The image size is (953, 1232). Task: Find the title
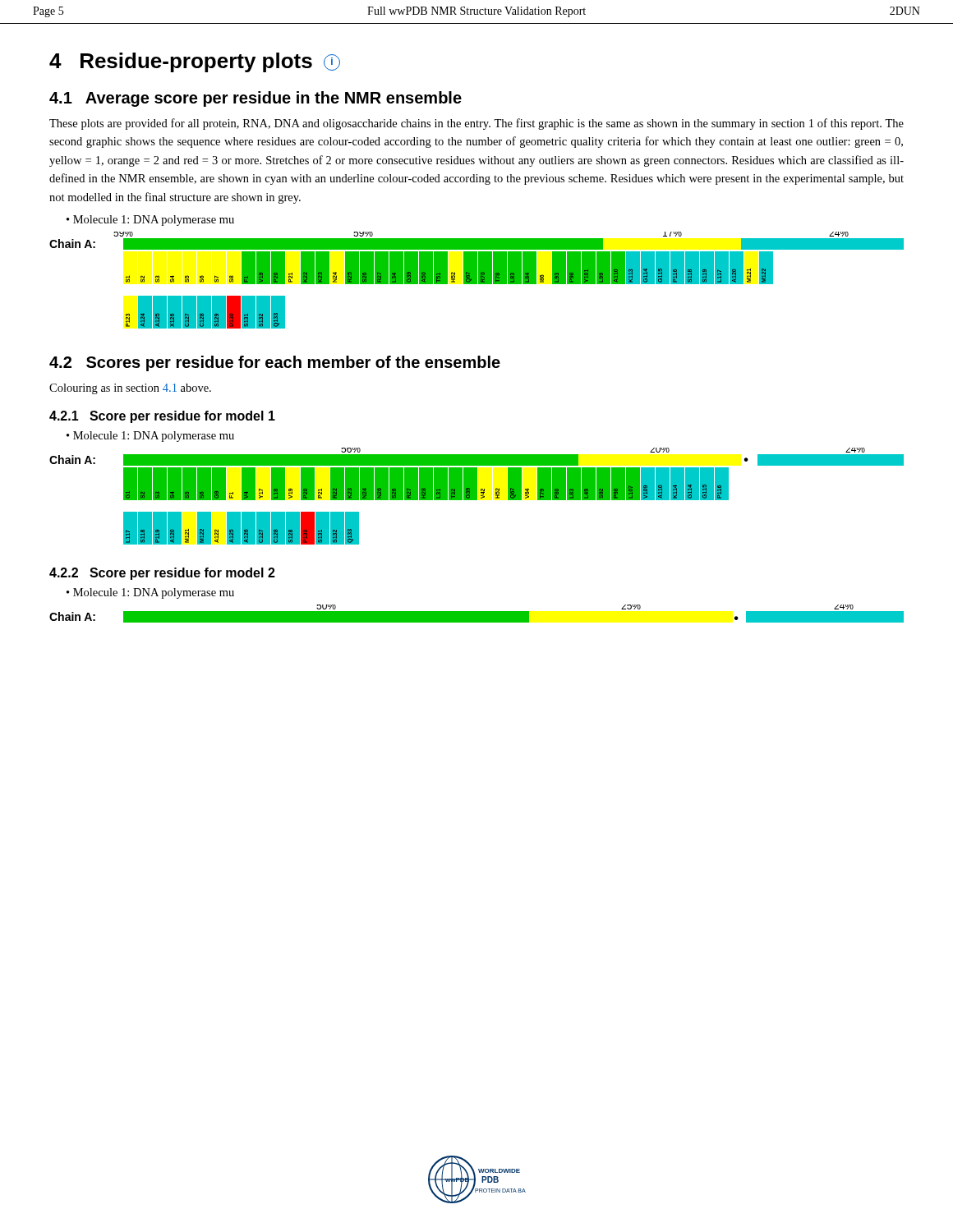[x=476, y=61]
